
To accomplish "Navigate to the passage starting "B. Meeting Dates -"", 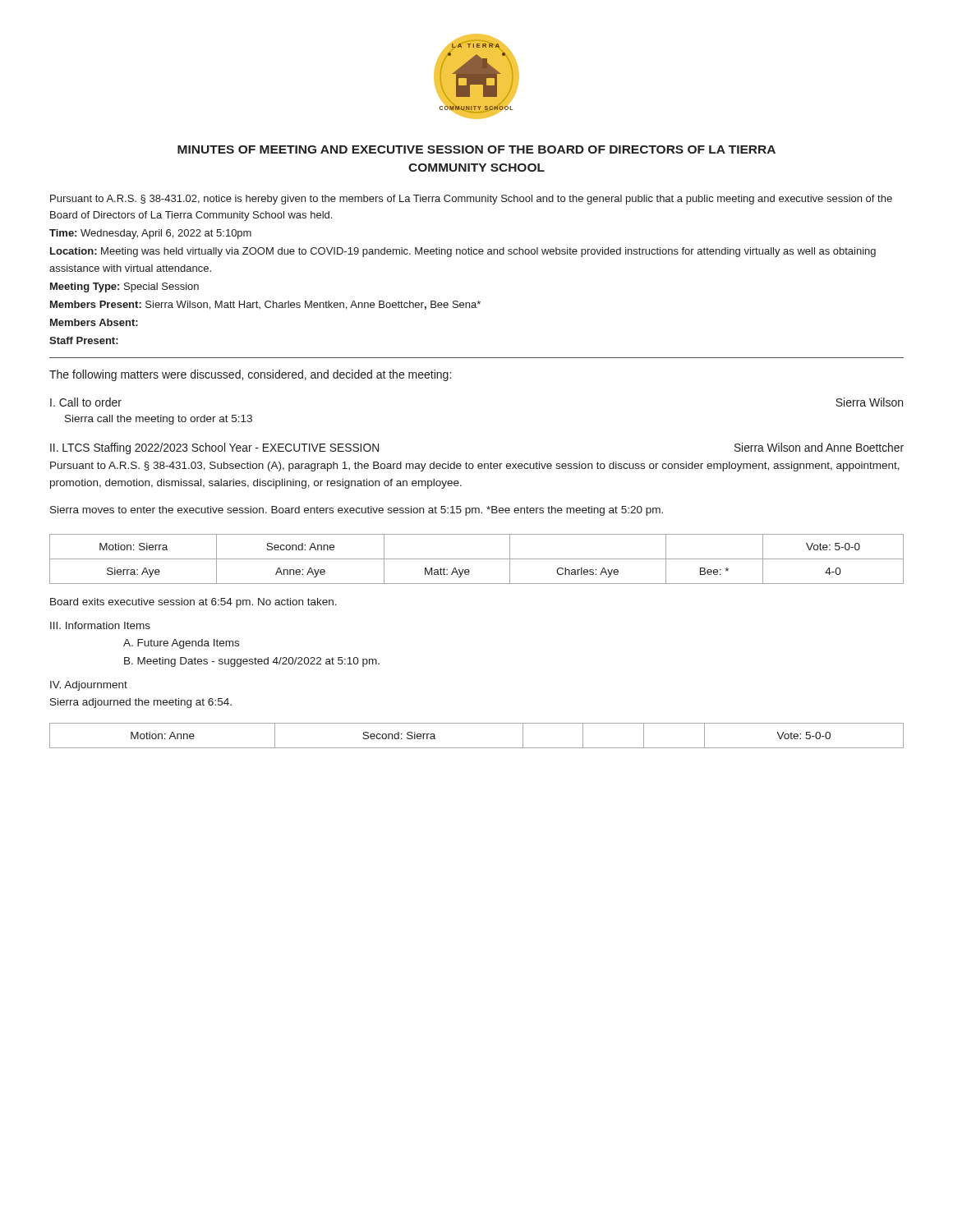I will (252, 661).
